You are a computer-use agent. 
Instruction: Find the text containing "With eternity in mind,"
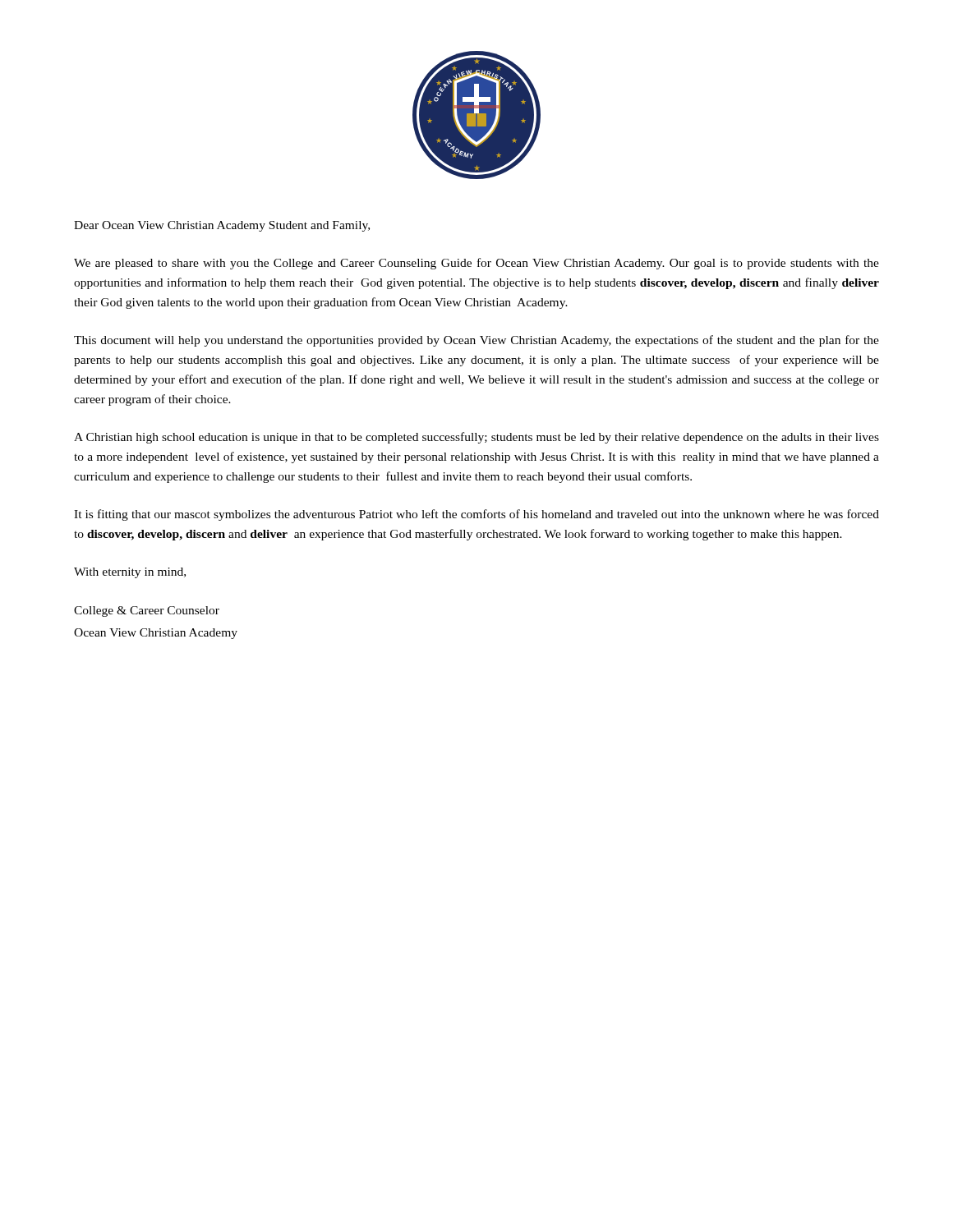coord(130,571)
